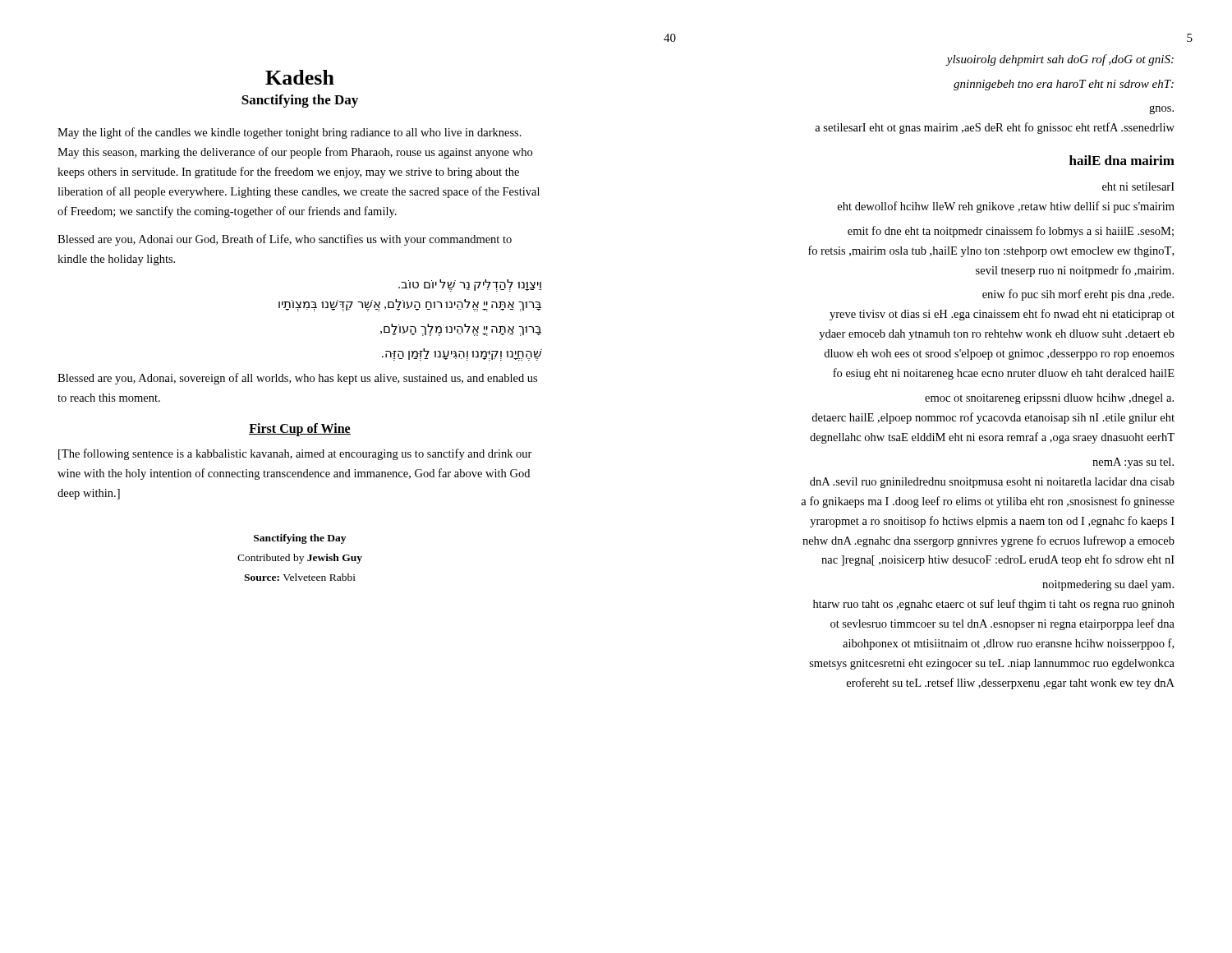Select a caption

click(x=300, y=557)
